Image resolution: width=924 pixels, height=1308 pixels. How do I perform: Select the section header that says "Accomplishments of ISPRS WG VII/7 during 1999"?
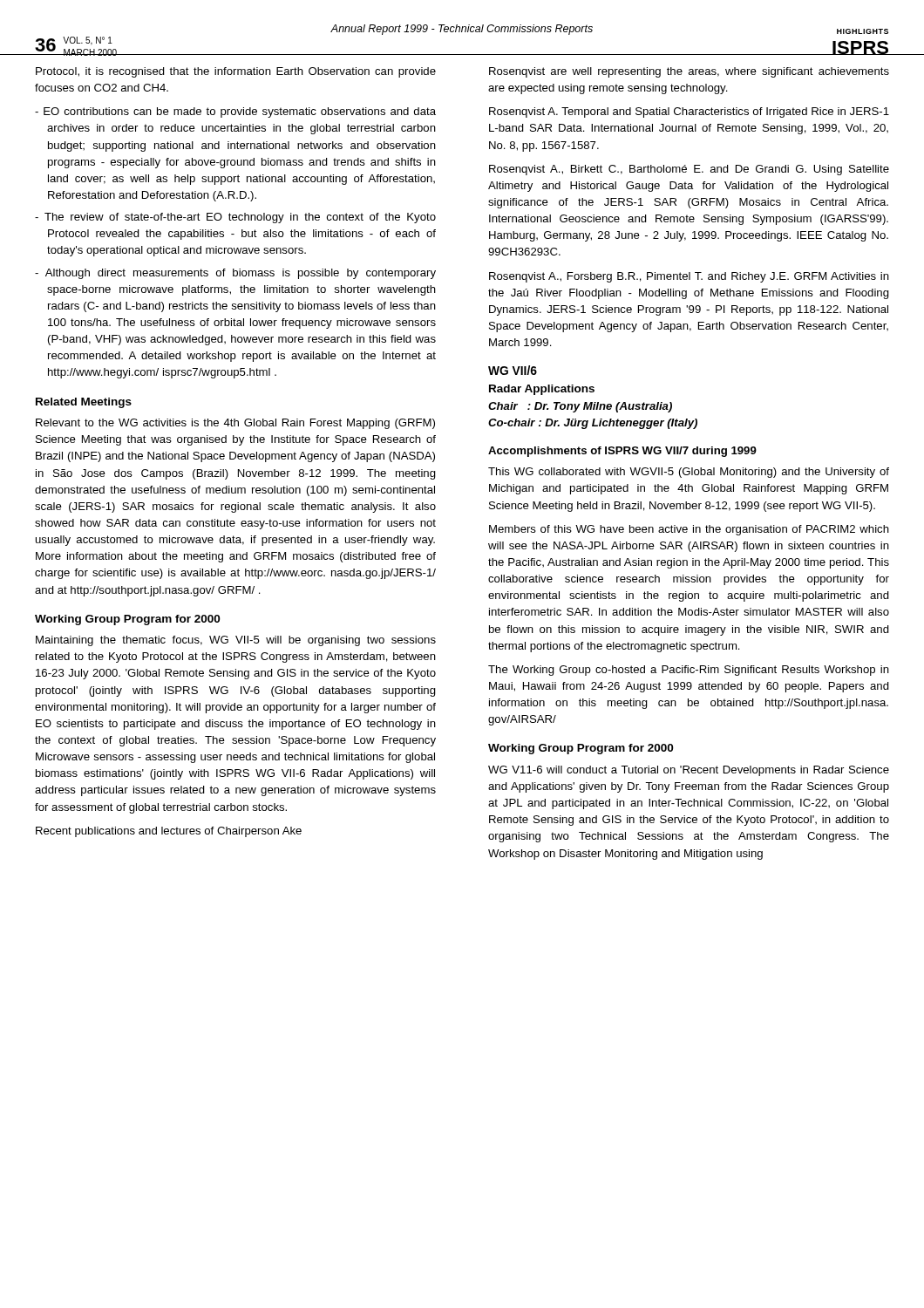click(622, 450)
